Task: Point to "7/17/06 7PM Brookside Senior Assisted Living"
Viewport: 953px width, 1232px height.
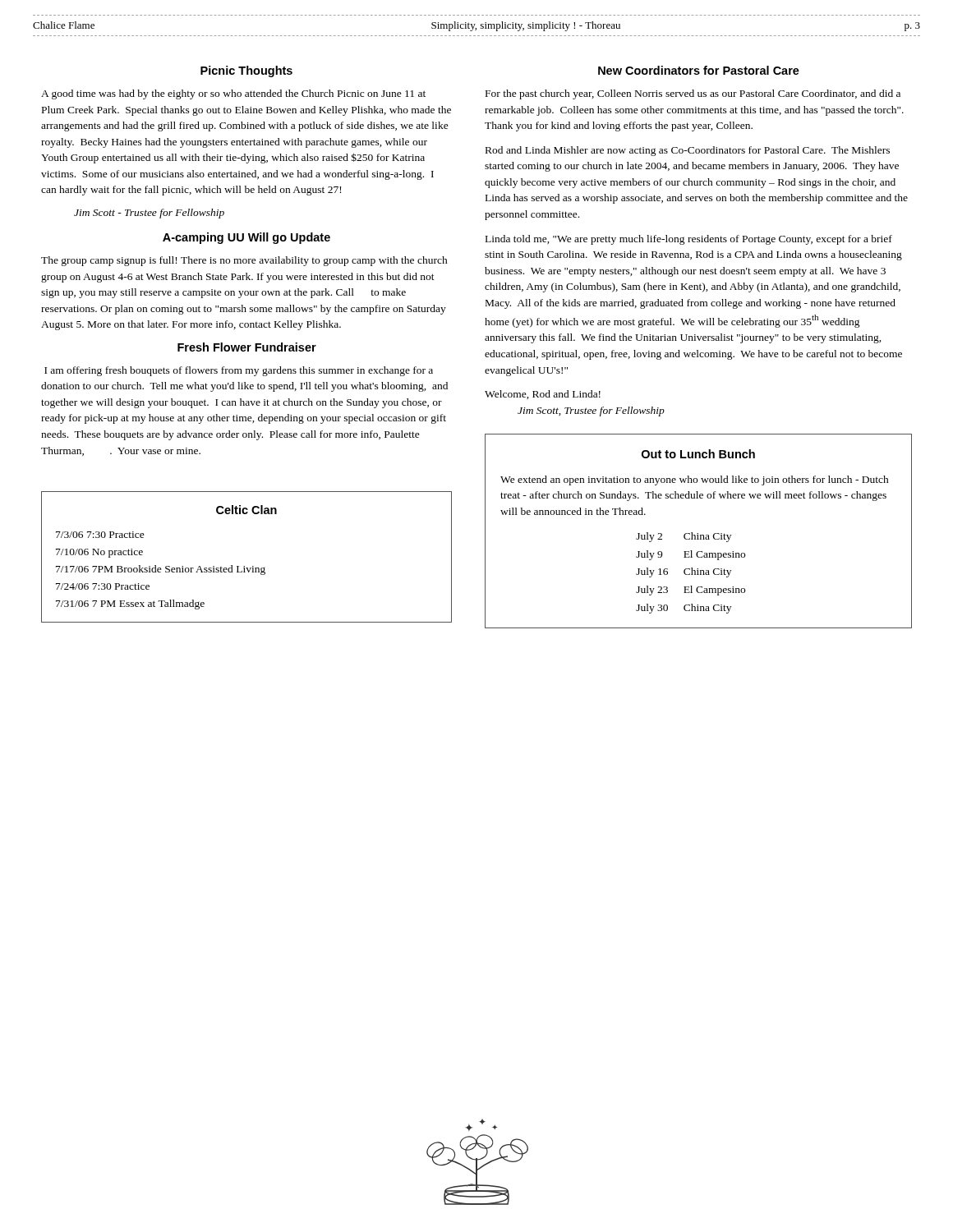Action: [160, 569]
